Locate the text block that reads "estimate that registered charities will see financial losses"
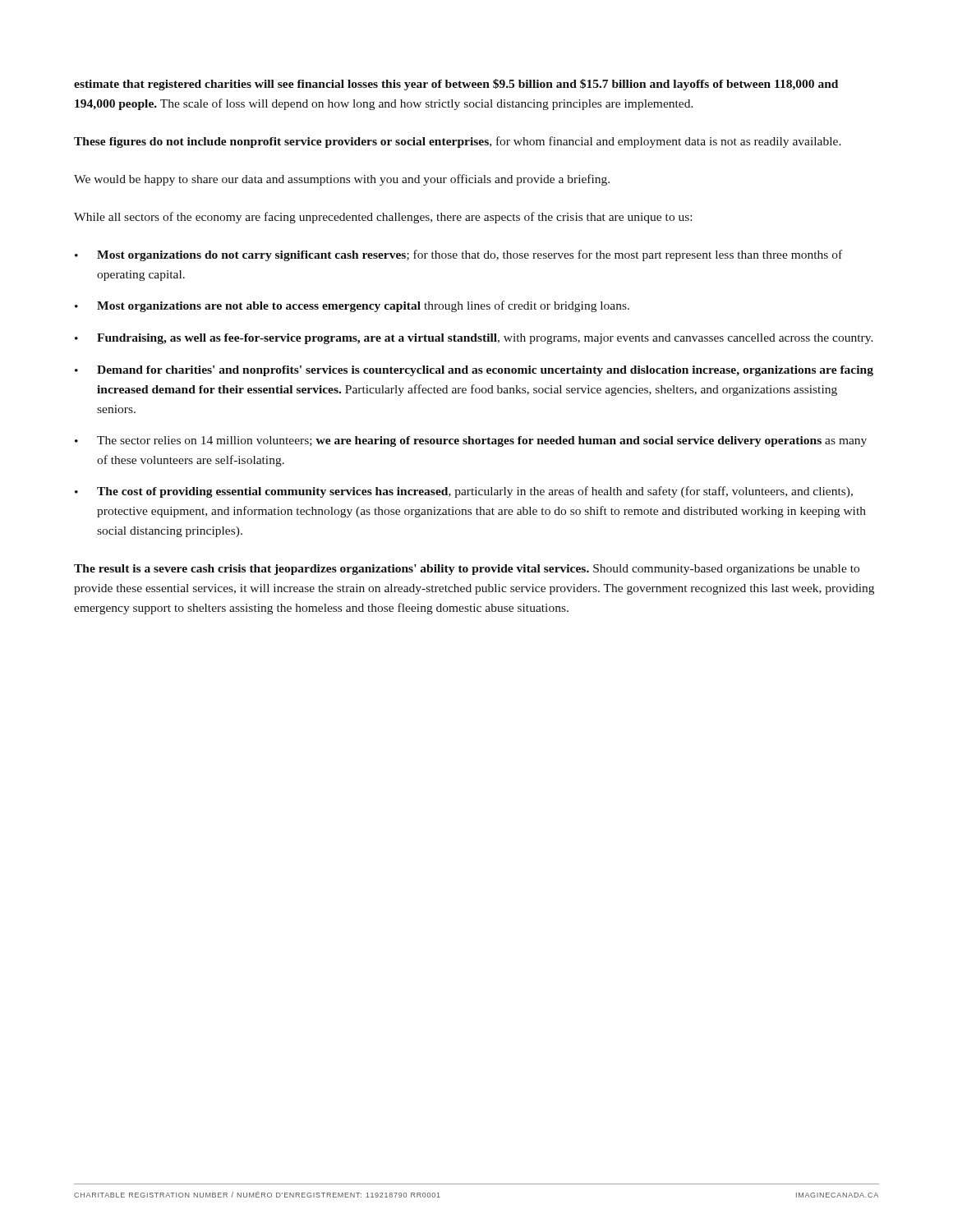 coord(456,93)
